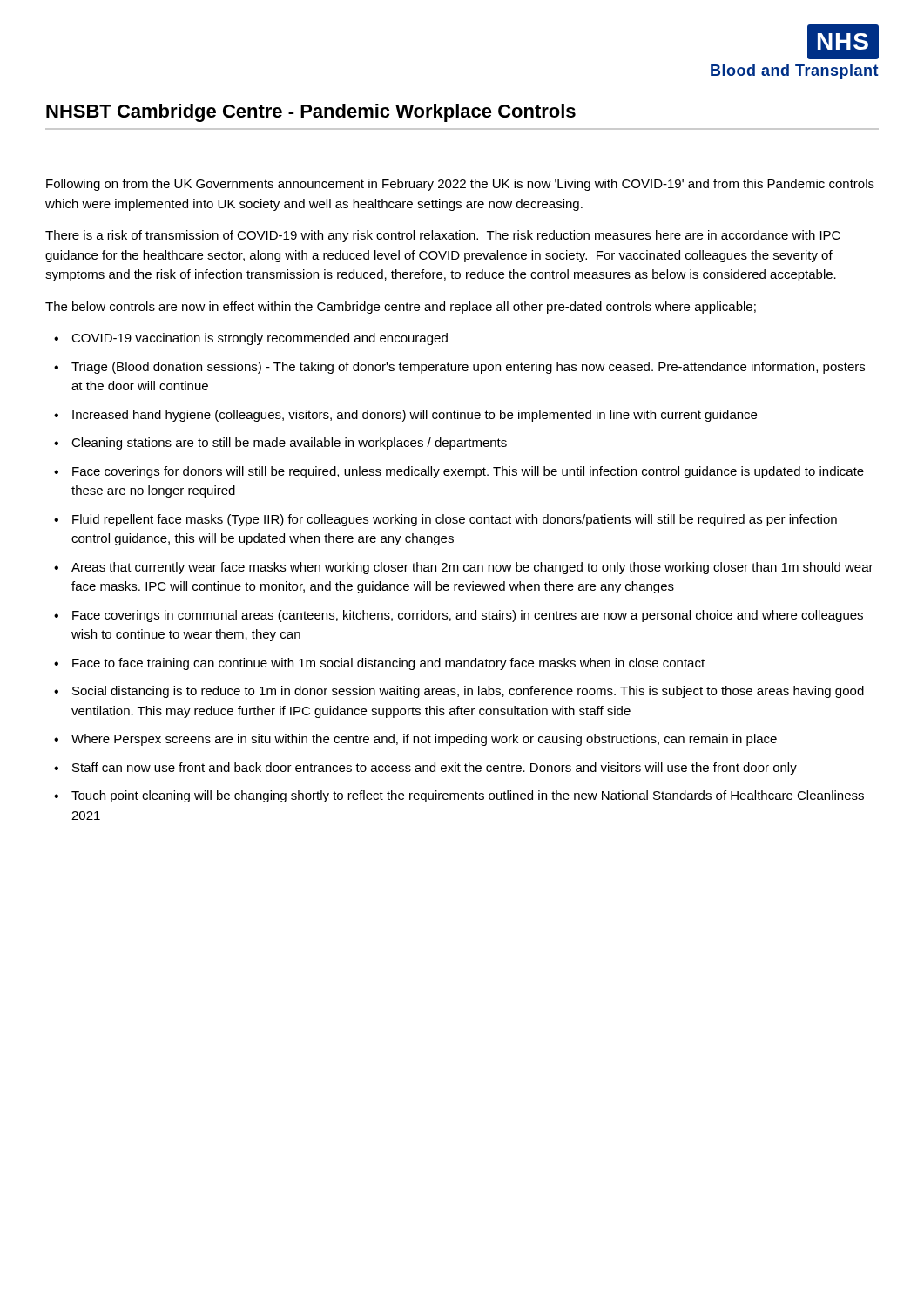Click the passage that begins "Increased hand hygiene (colleagues, visitors, and donors) will"
The width and height of the screenshot is (924, 1307).
click(415, 414)
